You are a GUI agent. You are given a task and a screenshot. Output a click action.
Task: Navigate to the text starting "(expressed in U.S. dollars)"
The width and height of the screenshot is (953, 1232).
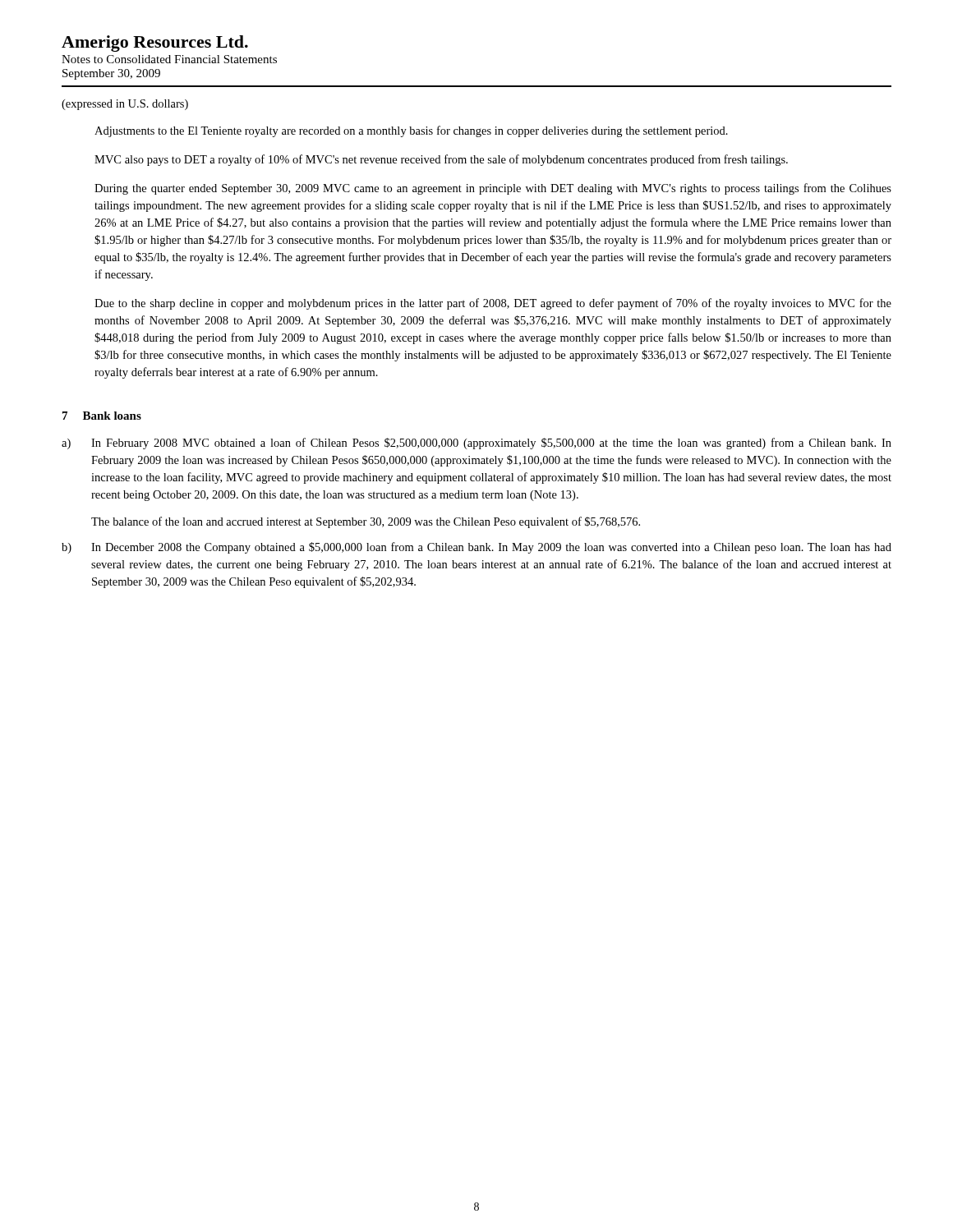click(125, 103)
